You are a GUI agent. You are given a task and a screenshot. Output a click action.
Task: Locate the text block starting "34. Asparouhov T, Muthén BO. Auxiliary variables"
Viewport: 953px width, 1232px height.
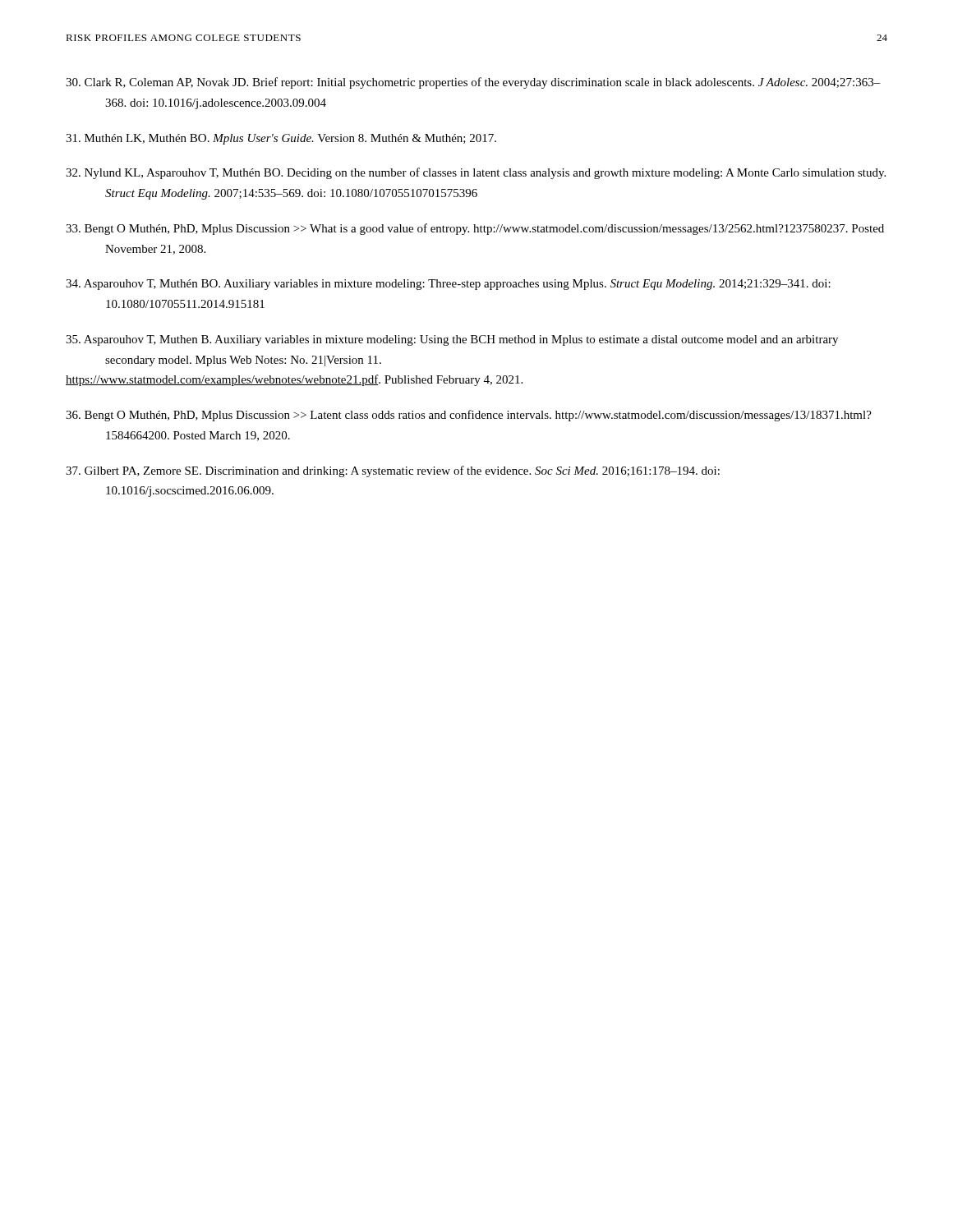pos(476,294)
